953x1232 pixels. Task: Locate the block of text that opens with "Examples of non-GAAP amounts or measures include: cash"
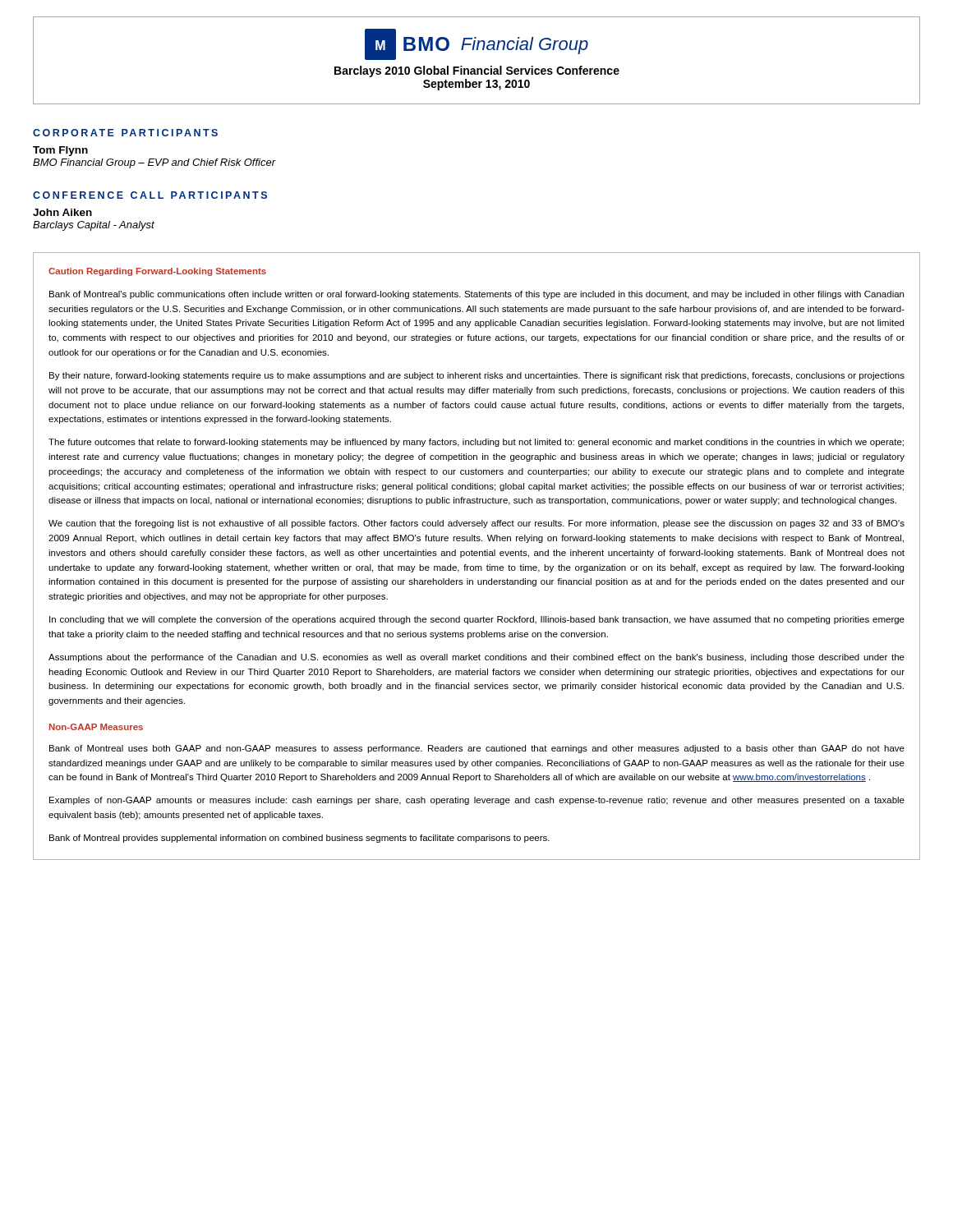(x=476, y=807)
